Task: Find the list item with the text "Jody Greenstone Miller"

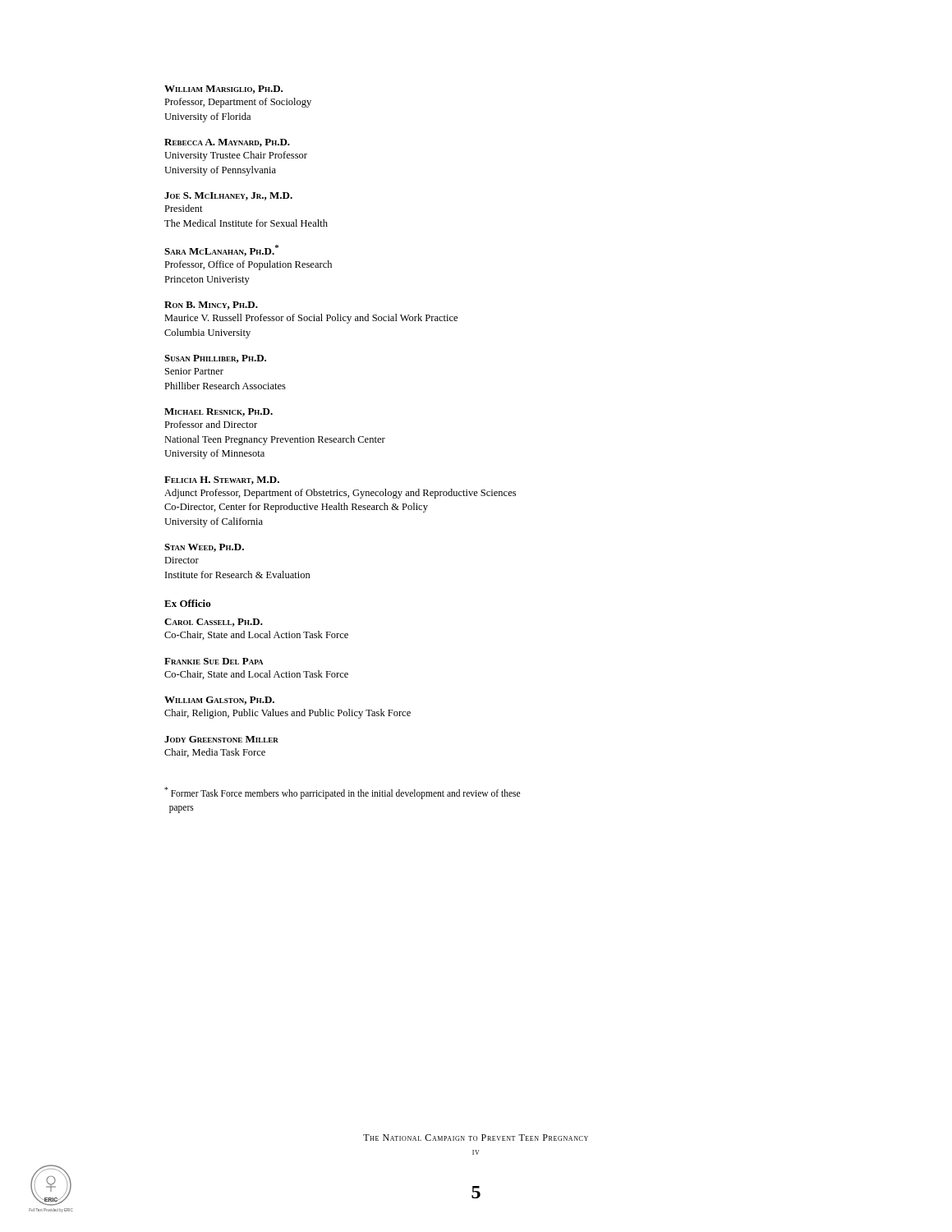Action: pos(221,739)
